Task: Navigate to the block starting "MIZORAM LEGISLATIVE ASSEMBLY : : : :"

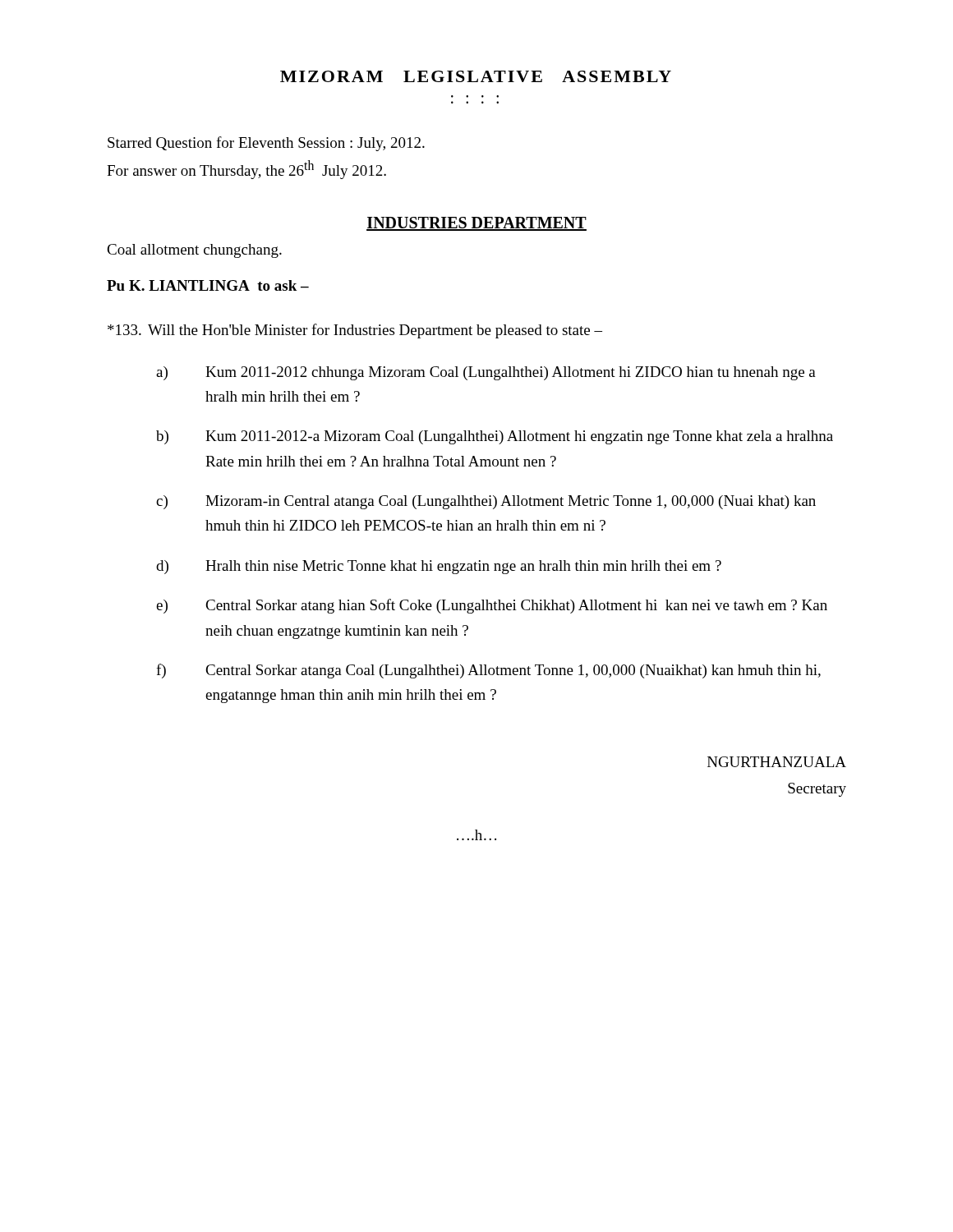Action: (476, 87)
